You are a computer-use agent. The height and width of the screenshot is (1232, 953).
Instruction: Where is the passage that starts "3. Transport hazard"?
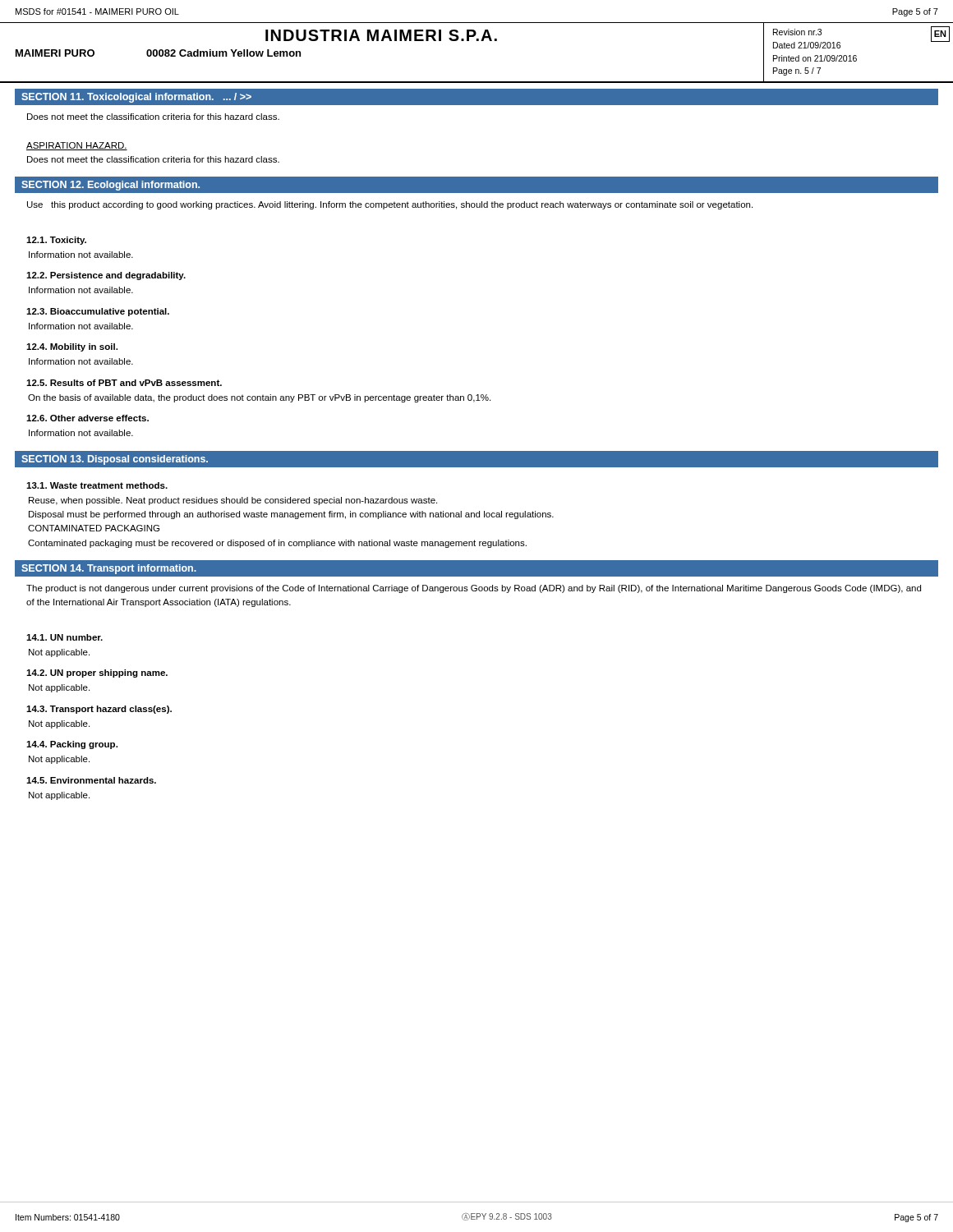[x=99, y=710]
